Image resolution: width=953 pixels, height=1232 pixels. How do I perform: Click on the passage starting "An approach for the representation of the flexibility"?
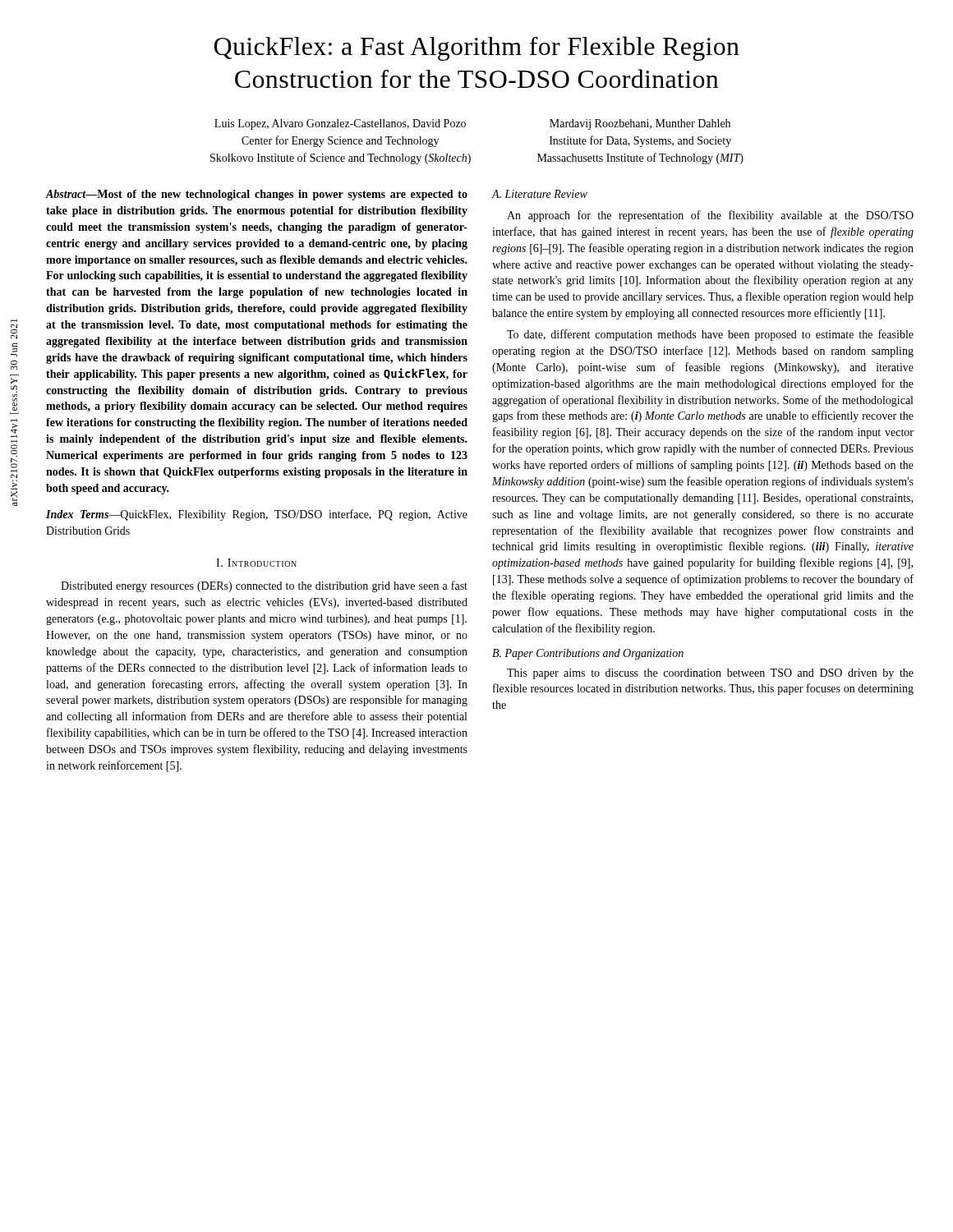[x=703, y=264]
